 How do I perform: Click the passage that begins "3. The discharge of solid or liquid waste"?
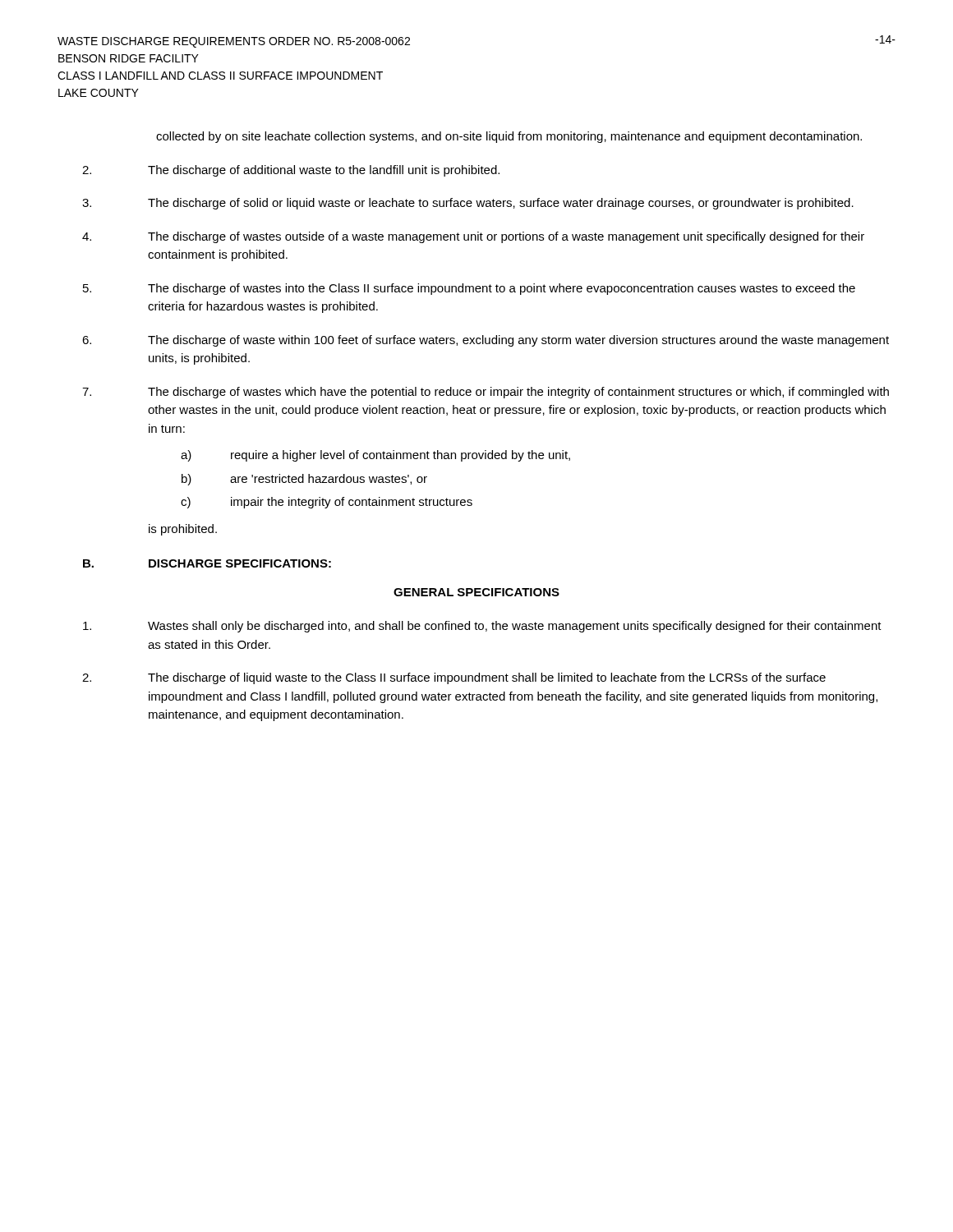coord(476,203)
